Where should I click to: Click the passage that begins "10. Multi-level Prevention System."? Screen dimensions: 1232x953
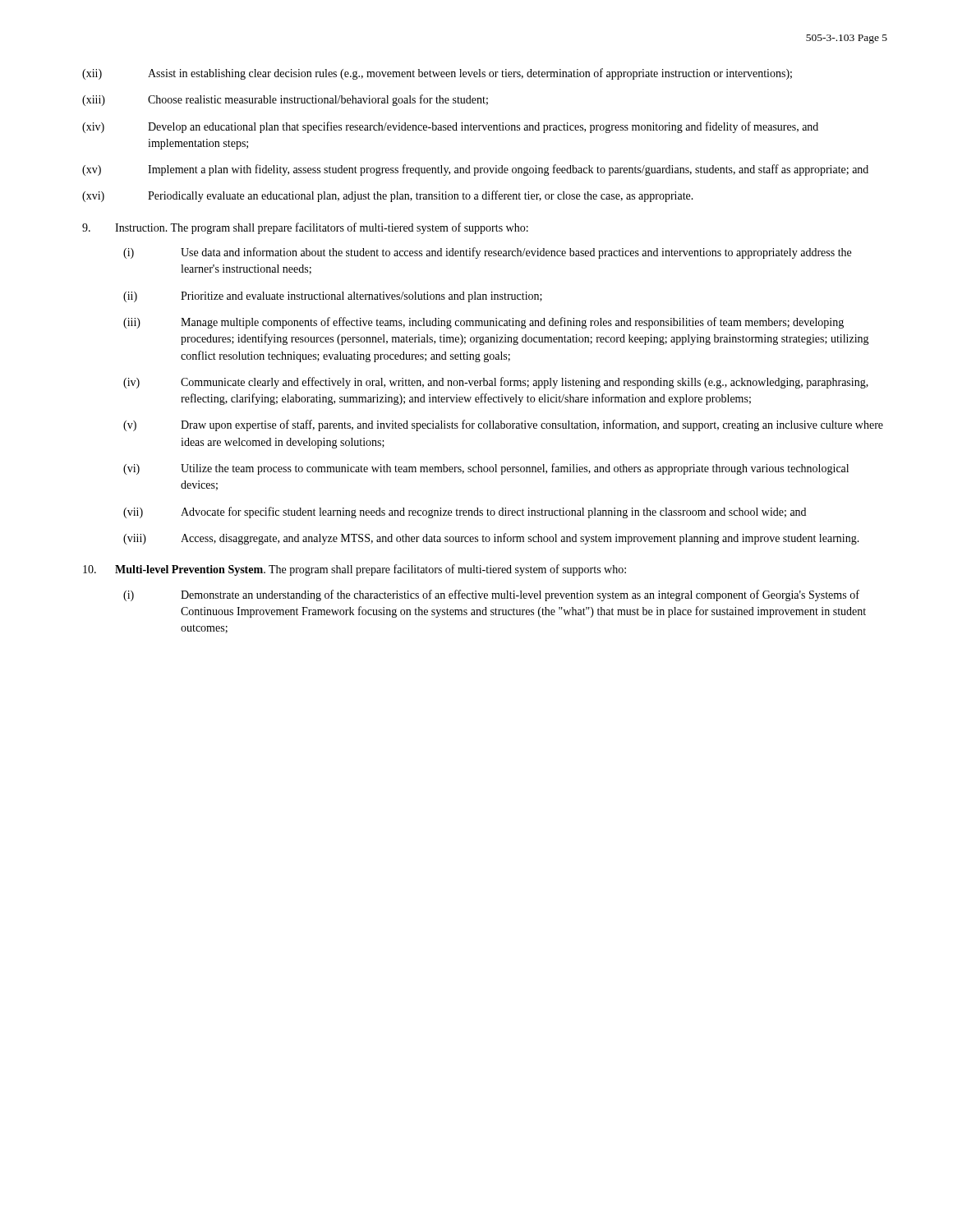[x=485, y=570]
